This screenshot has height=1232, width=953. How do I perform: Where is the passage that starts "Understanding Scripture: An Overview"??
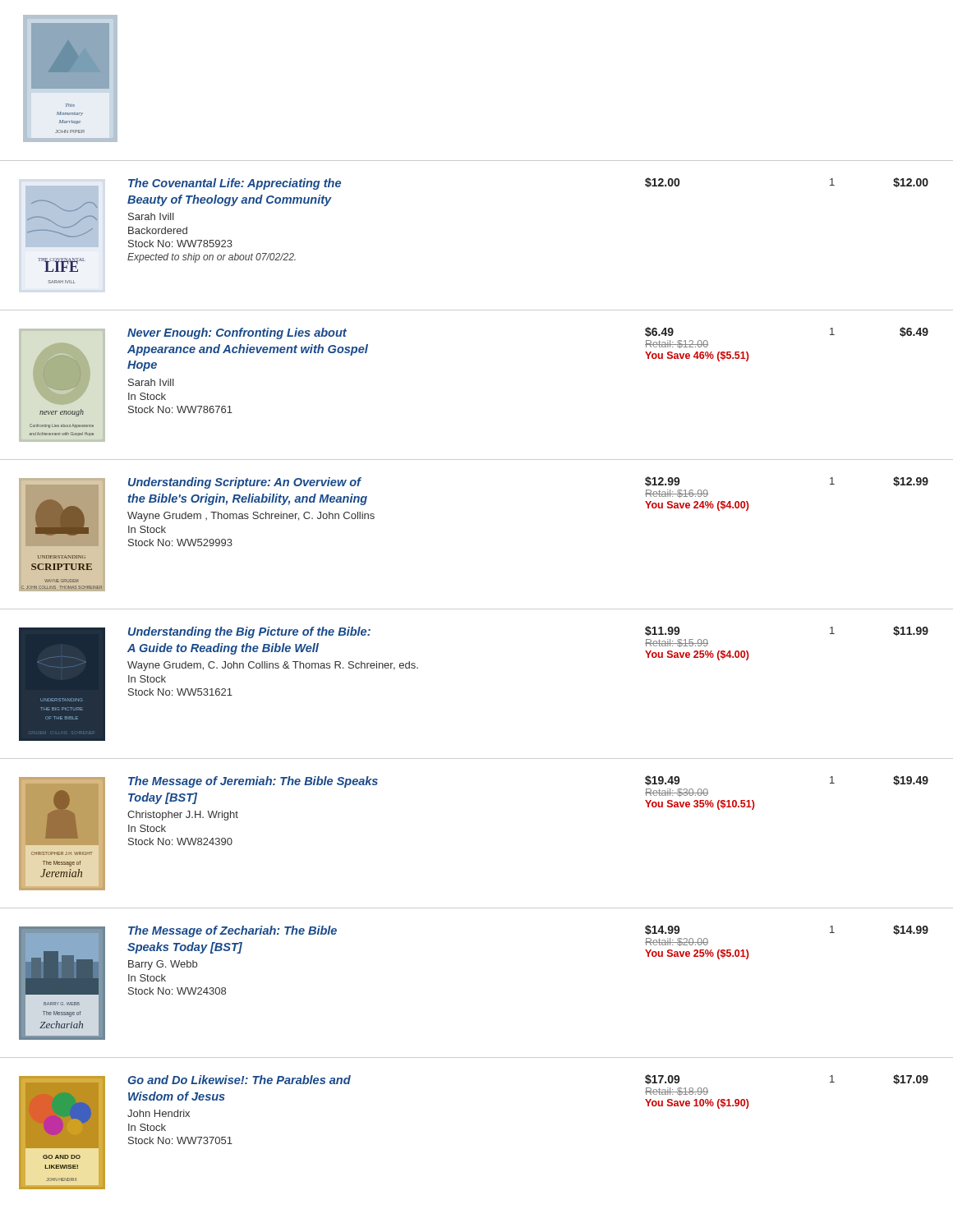pyautogui.click(x=378, y=512)
